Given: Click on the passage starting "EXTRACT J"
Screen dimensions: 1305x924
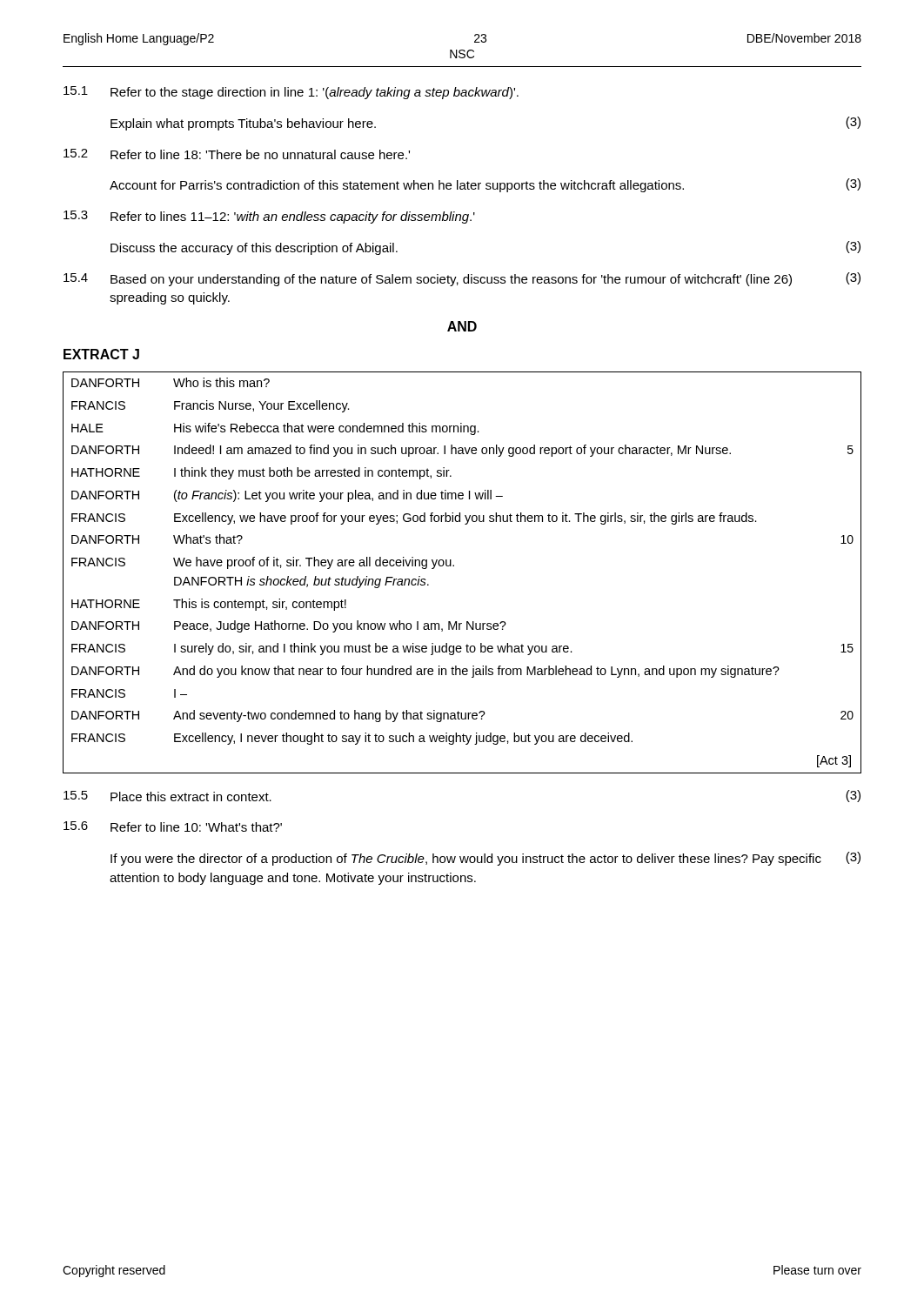Looking at the screenshot, I should pyautogui.click(x=101, y=355).
